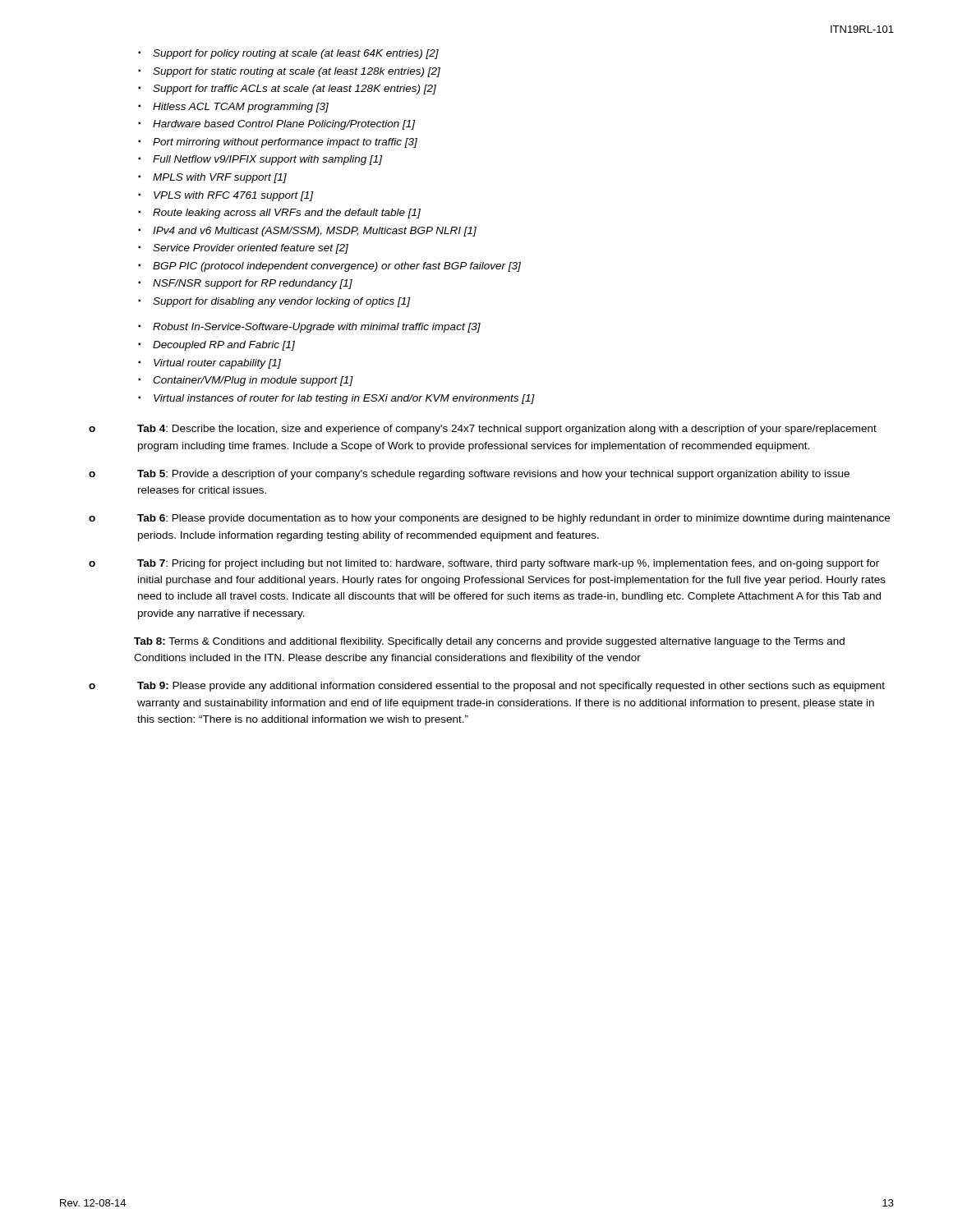Find the list item that says "Service Provider oriented"
The image size is (953, 1232).
click(x=250, y=248)
